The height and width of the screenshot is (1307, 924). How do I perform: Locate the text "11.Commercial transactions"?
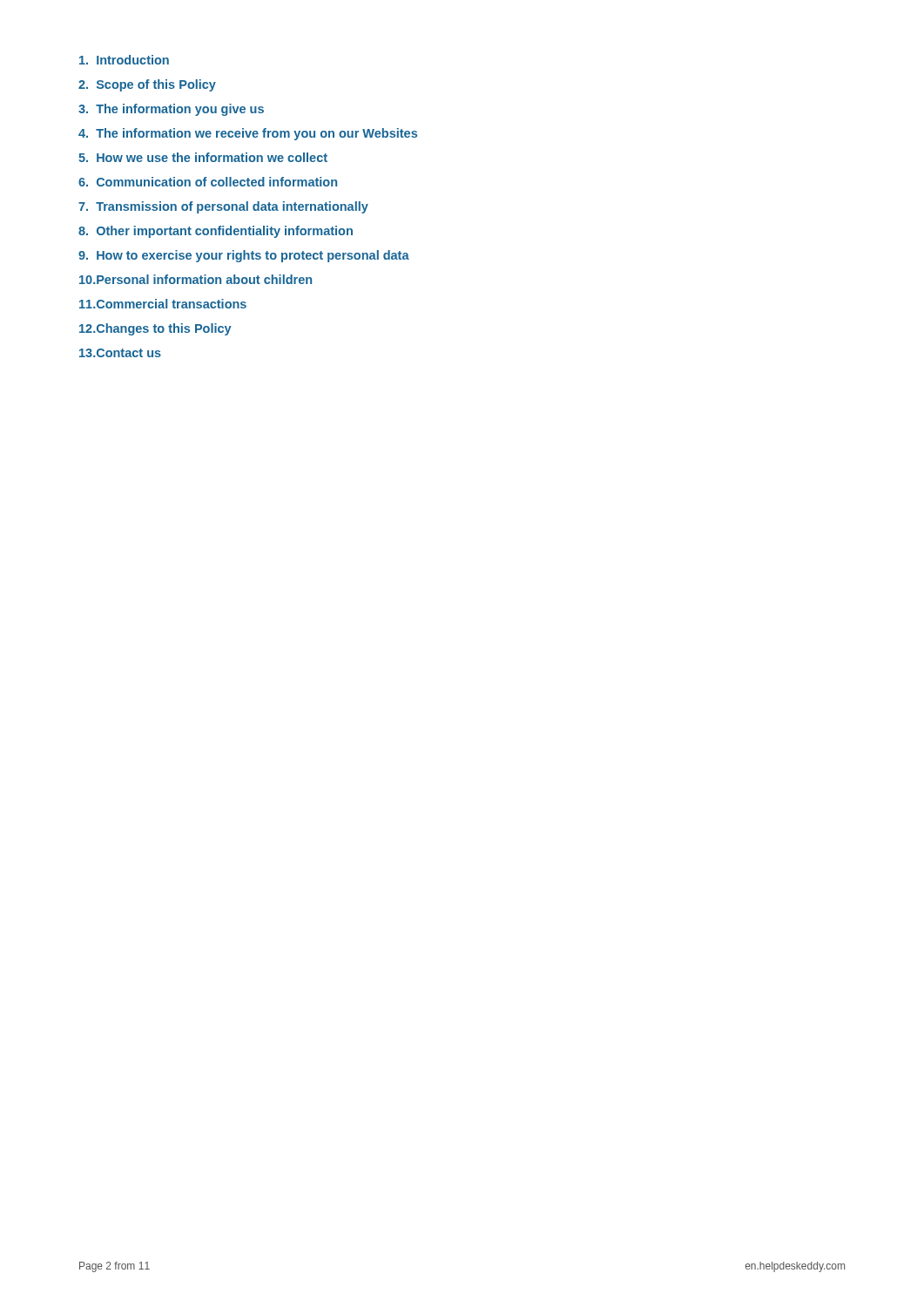163,304
